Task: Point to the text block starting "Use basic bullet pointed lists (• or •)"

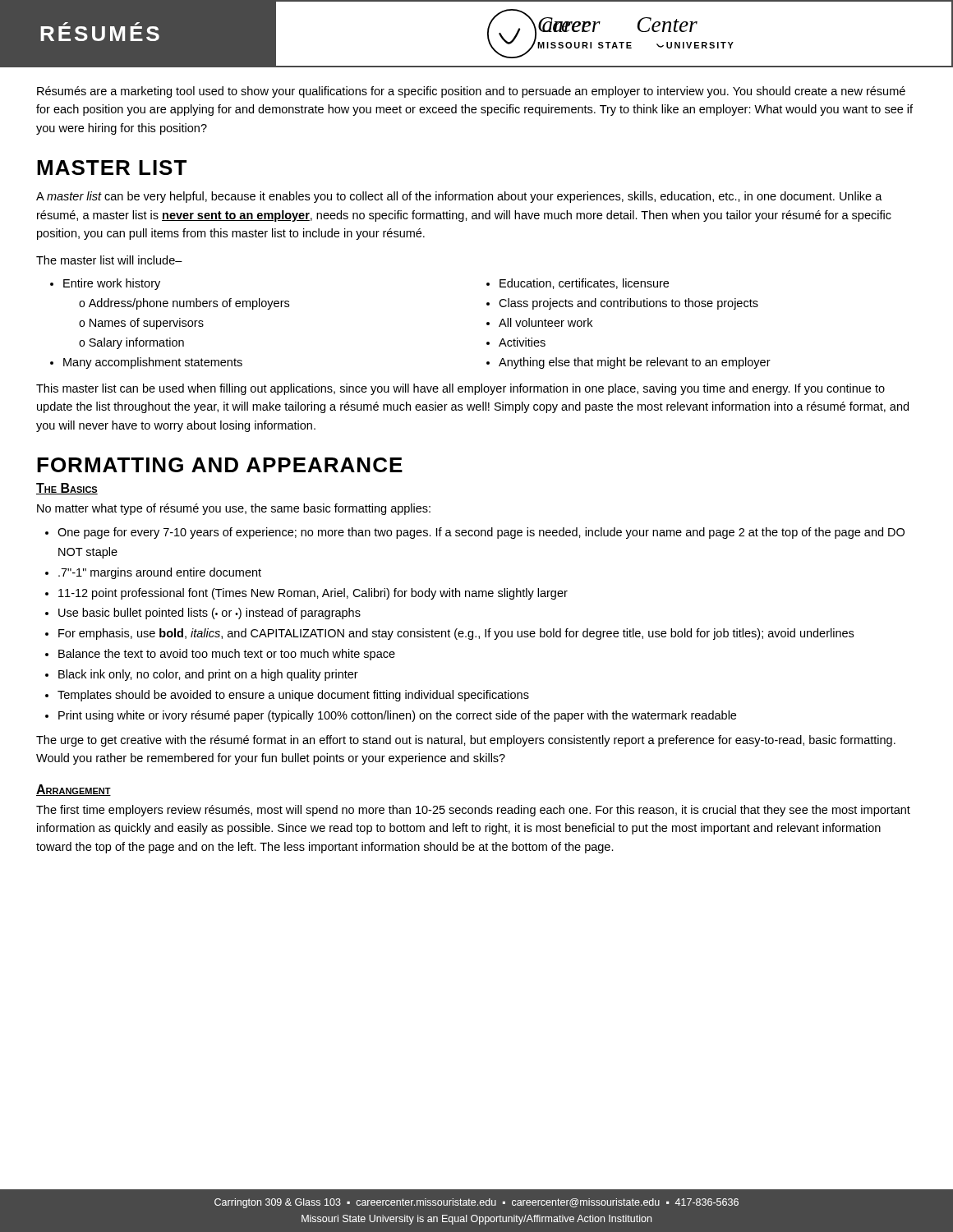Action: 209,613
